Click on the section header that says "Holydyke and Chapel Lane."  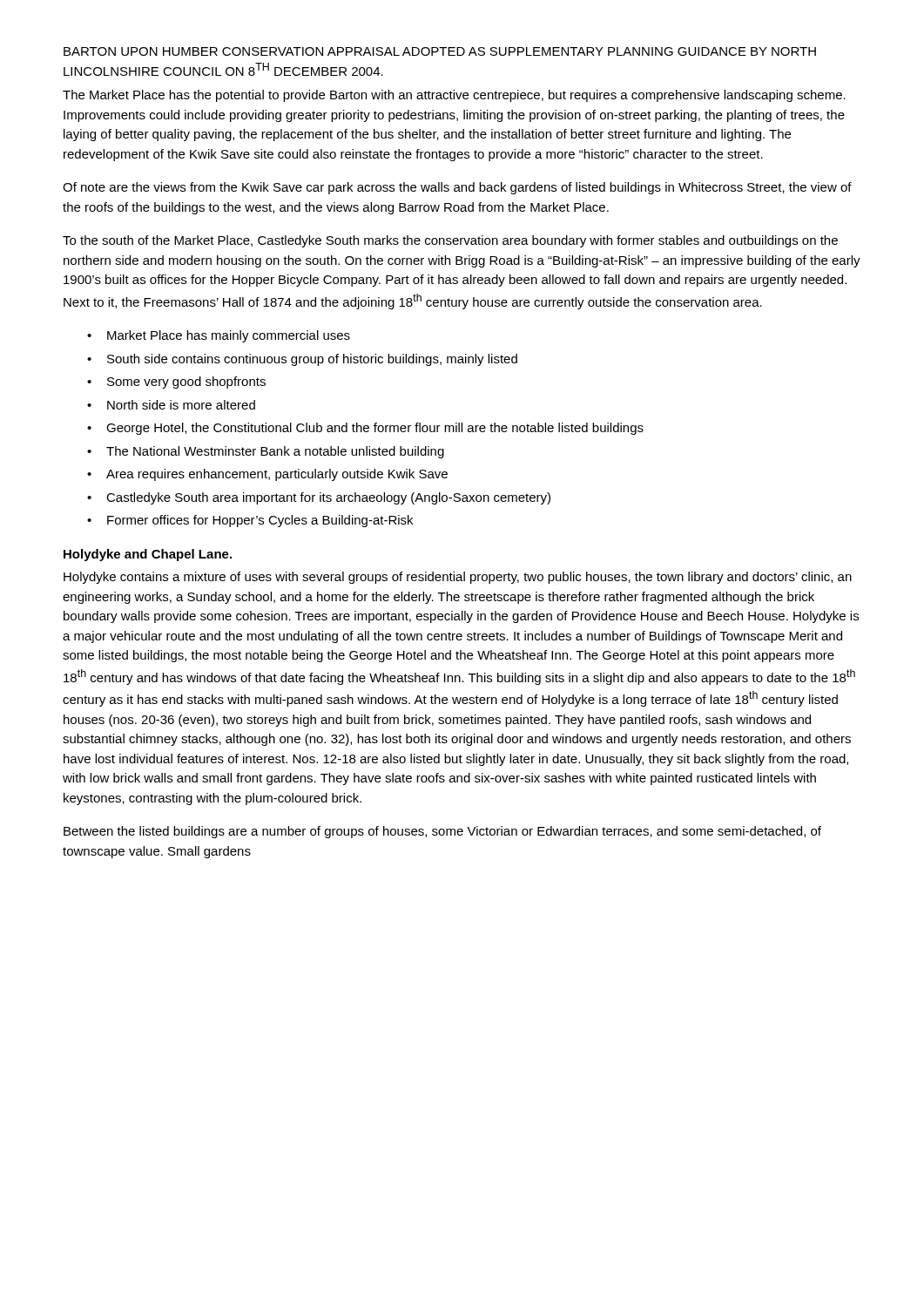[148, 553]
